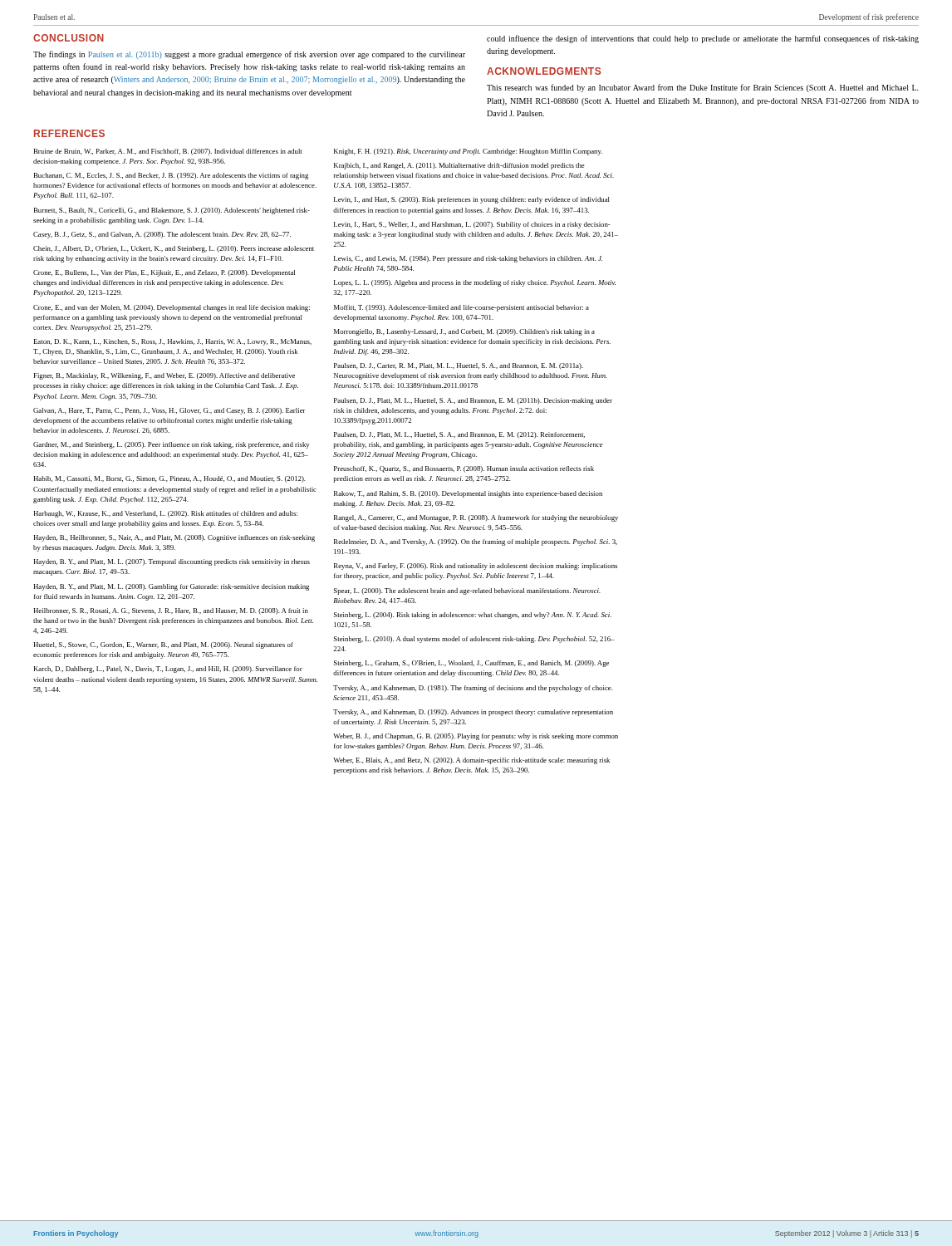Click on the list item containing "Crone, E., and van der Molen, M."

pyautogui.click(x=172, y=317)
